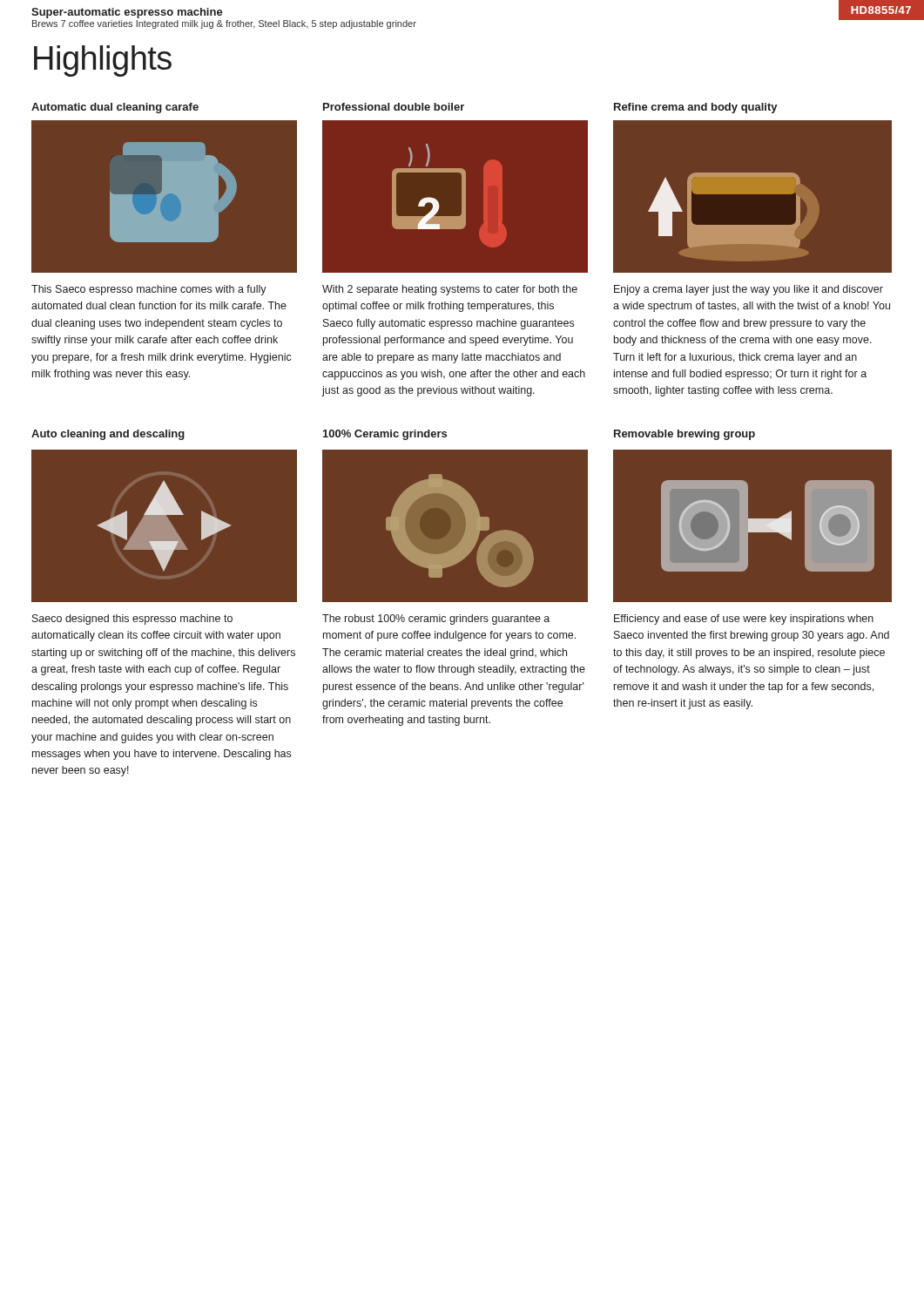The width and height of the screenshot is (924, 1307).
Task: Locate the section header containing "Professional double boiler"
Action: 455,107
